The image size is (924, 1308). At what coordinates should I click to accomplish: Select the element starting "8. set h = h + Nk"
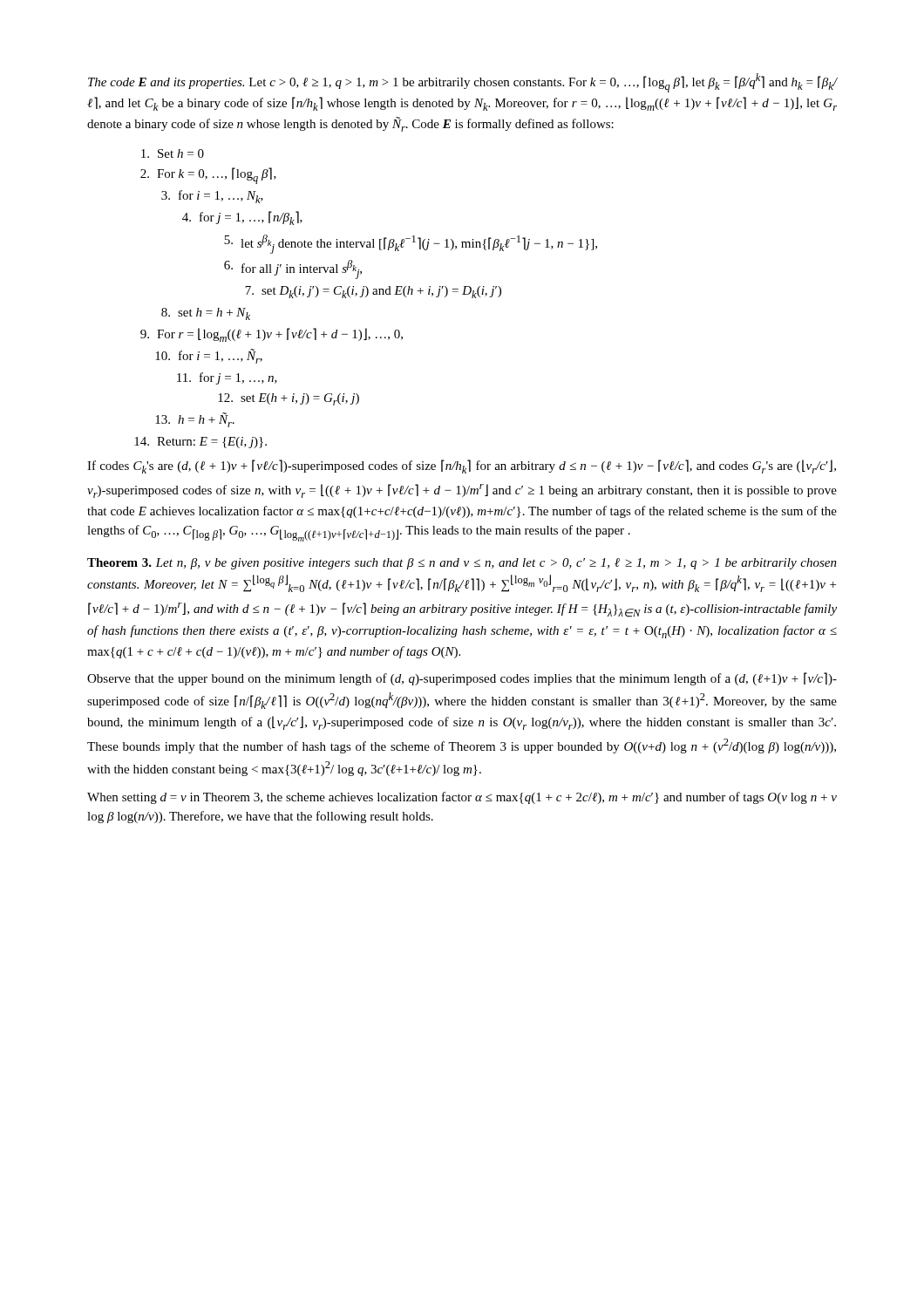click(x=184, y=314)
